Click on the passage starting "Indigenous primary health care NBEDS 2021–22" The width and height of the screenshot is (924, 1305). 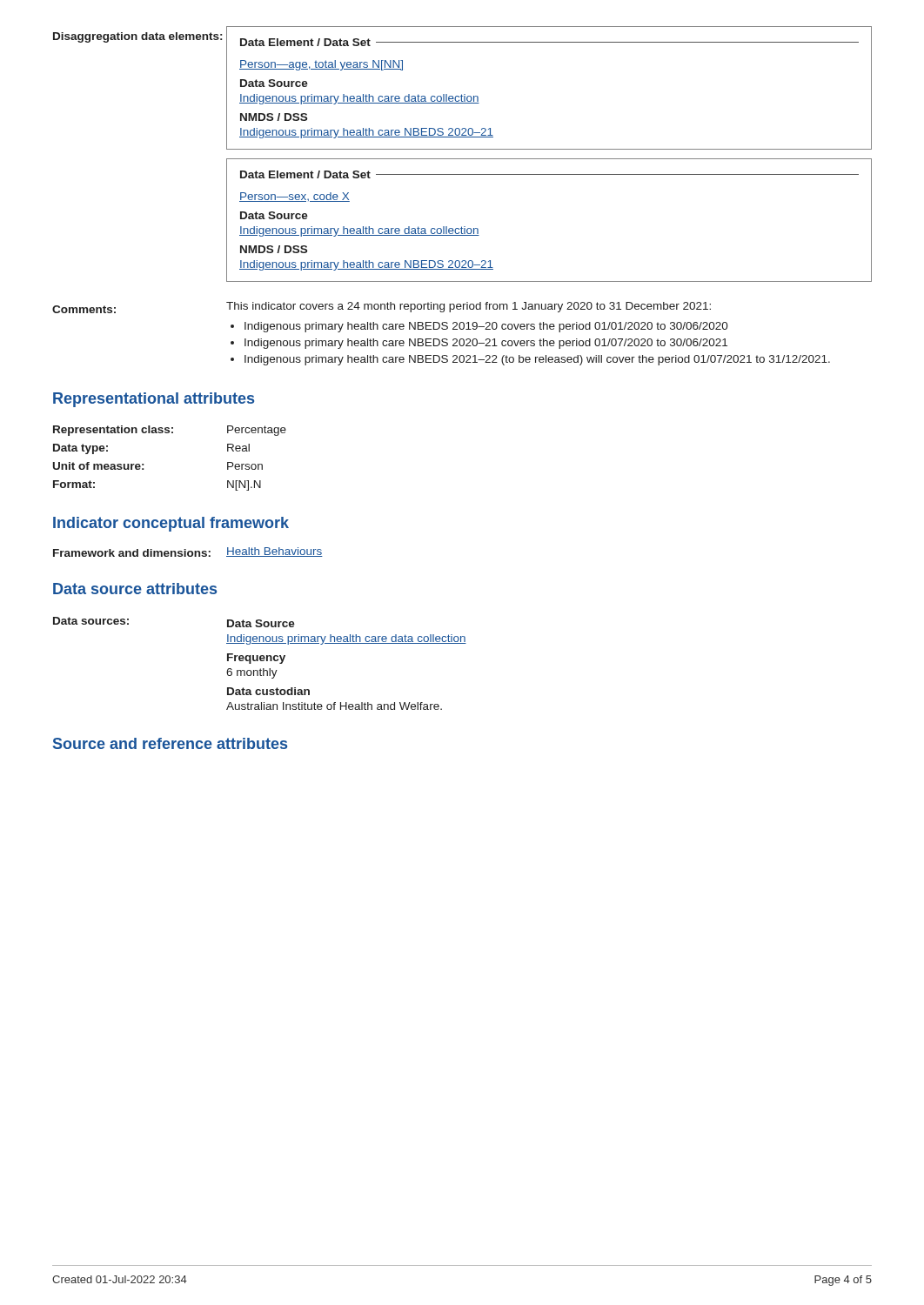pos(537,359)
